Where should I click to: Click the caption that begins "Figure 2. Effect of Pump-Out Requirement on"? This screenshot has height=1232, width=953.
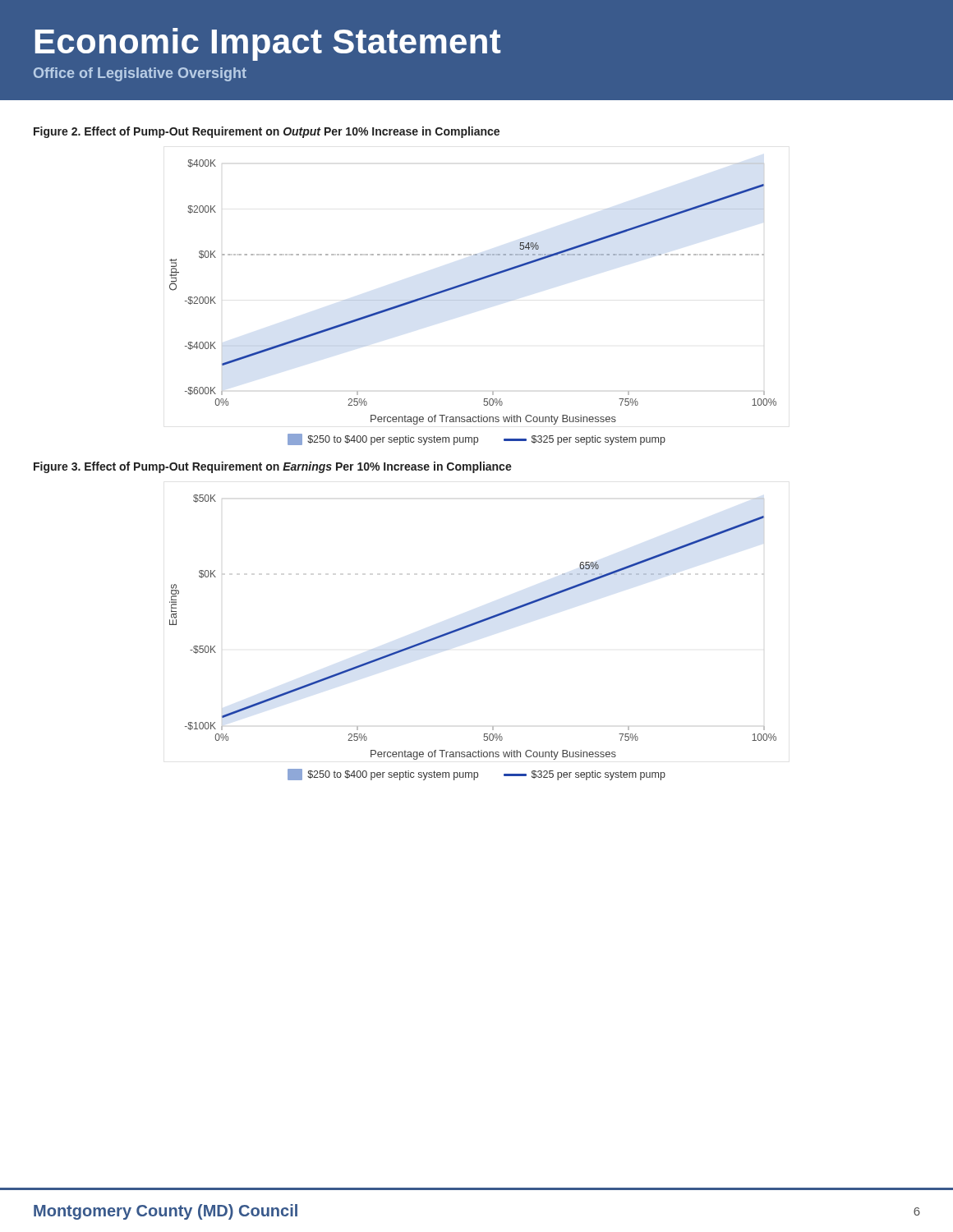(x=266, y=132)
